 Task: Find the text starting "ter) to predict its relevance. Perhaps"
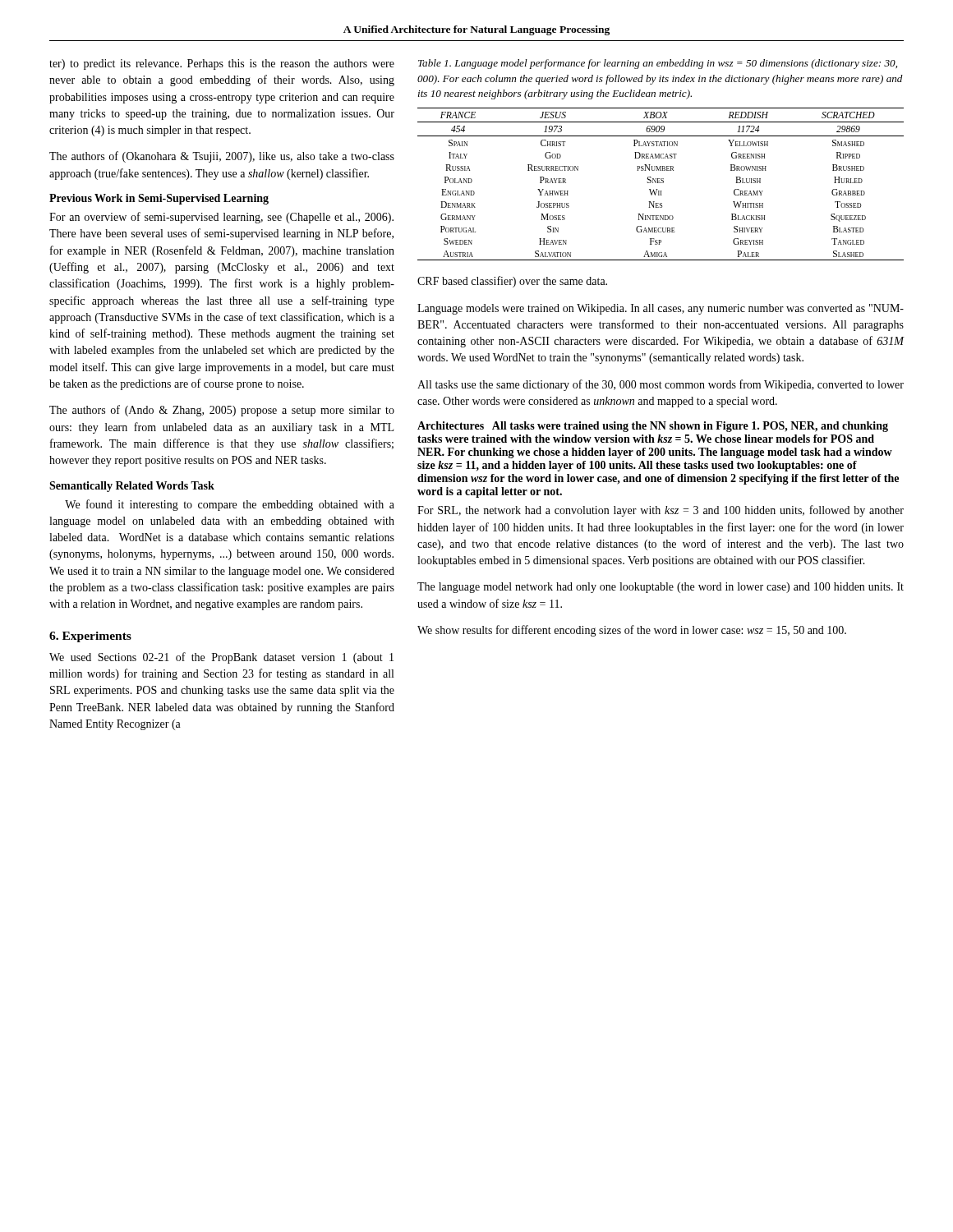222,97
